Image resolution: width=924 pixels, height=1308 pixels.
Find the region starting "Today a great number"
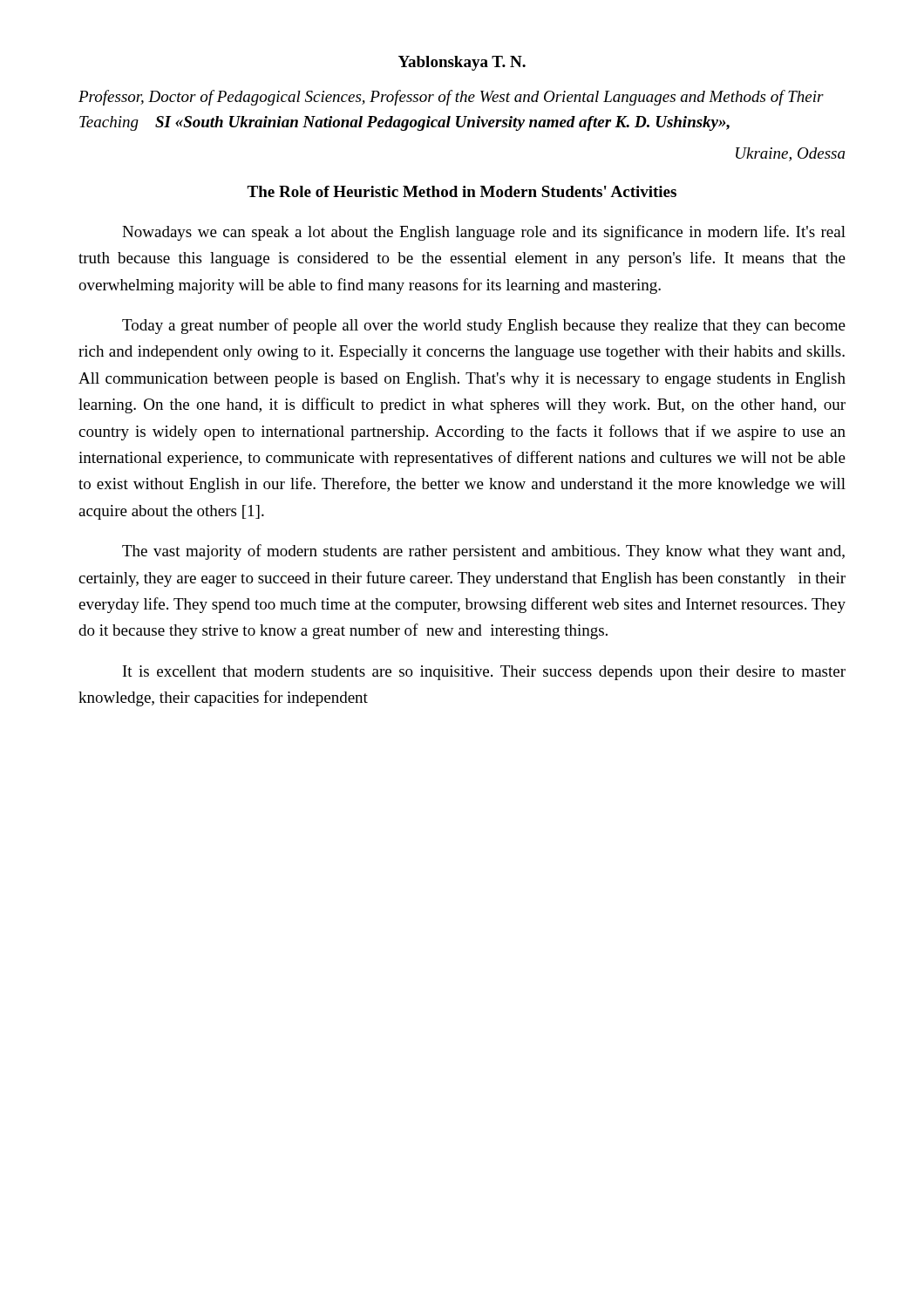point(462,418)
